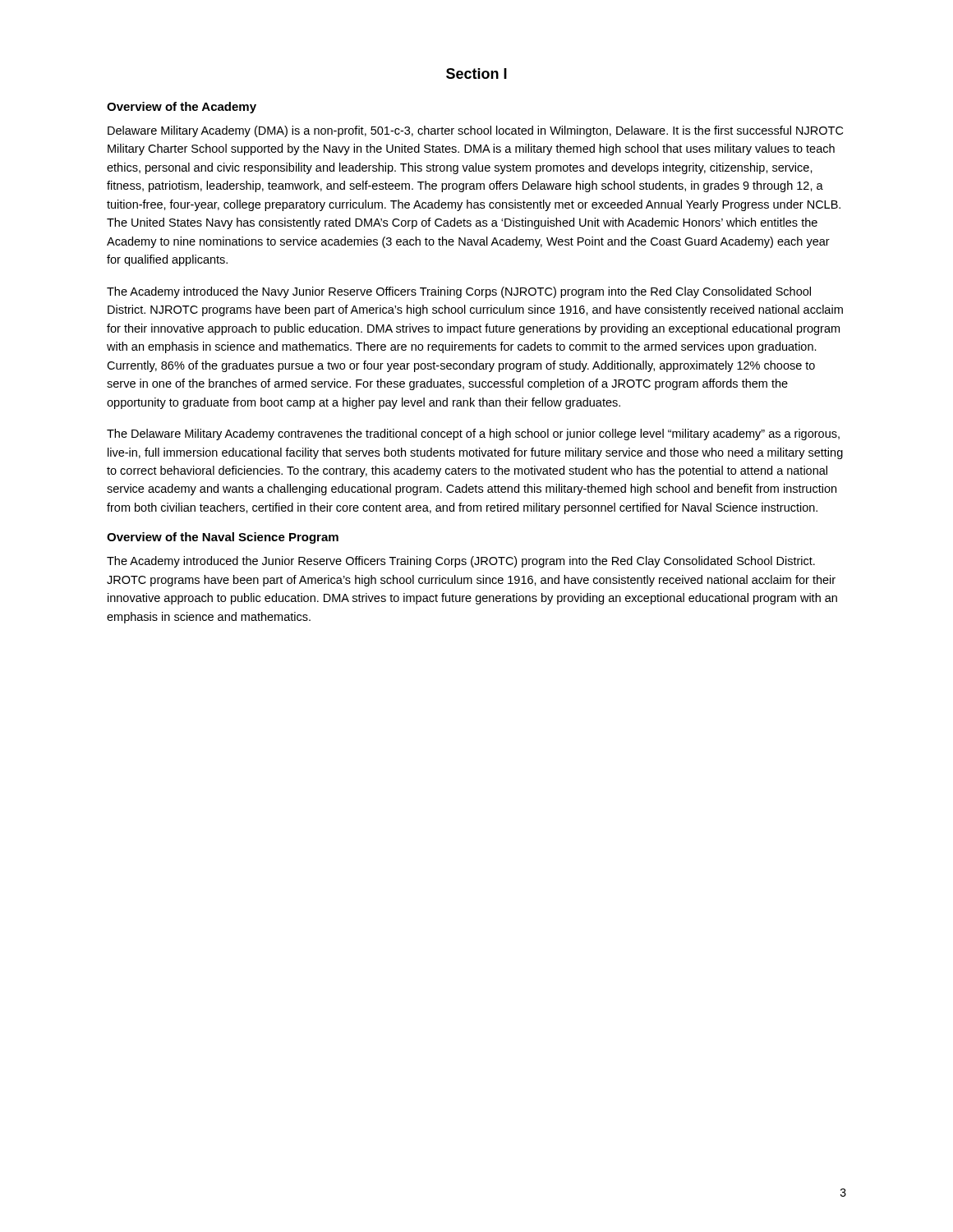The height and width of the screenshot is (1232, 953).
Task: Point to the block beginning "The Academy introduced the Junior Reserve Officers Training"
Action: (472, 589)
